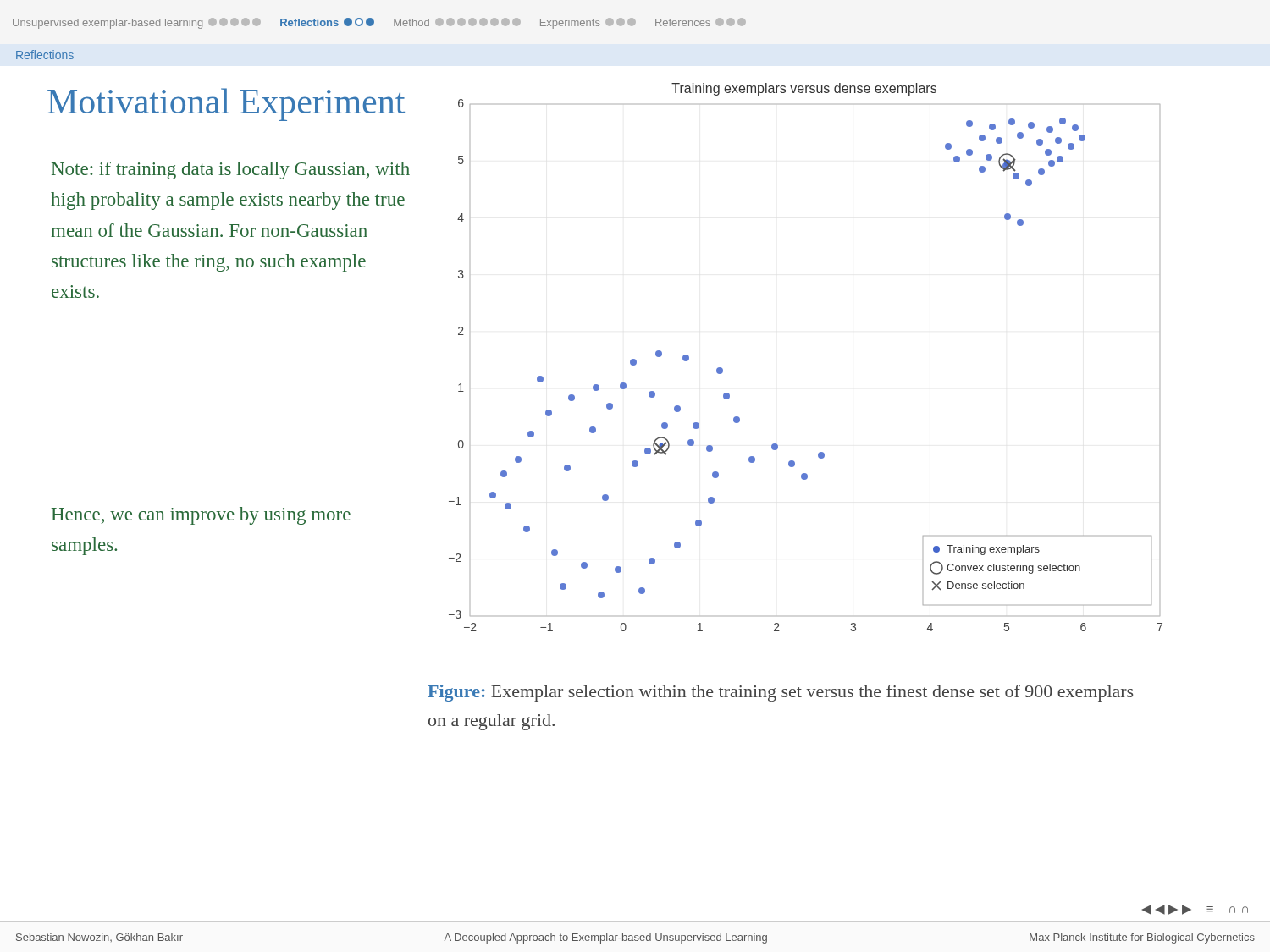Screen dimensions: 952x1270
Task: Find a scatter plot
Action: 804,366
